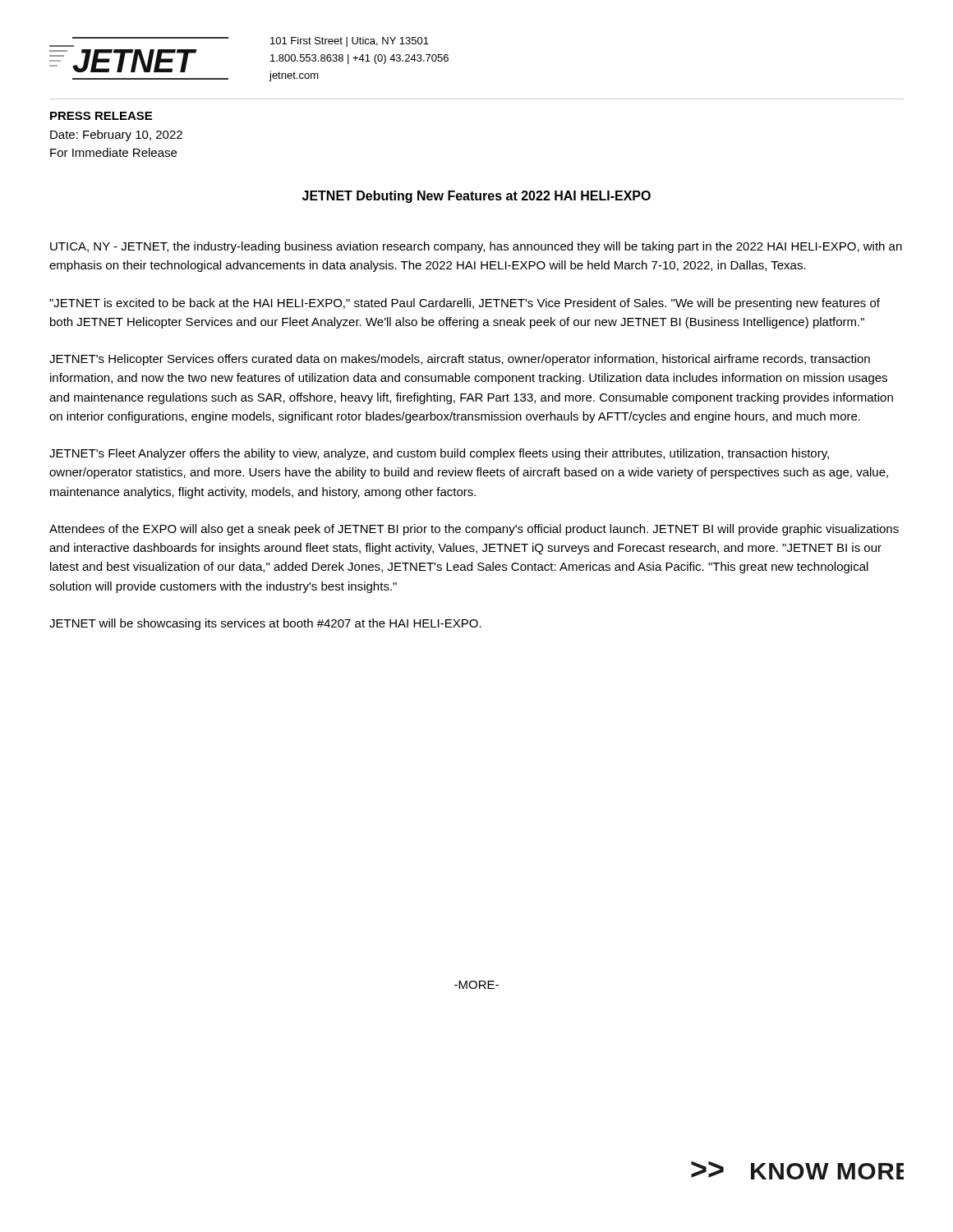Find the block starting "PRESS RELEASE Date:"

tap(116, 135)
